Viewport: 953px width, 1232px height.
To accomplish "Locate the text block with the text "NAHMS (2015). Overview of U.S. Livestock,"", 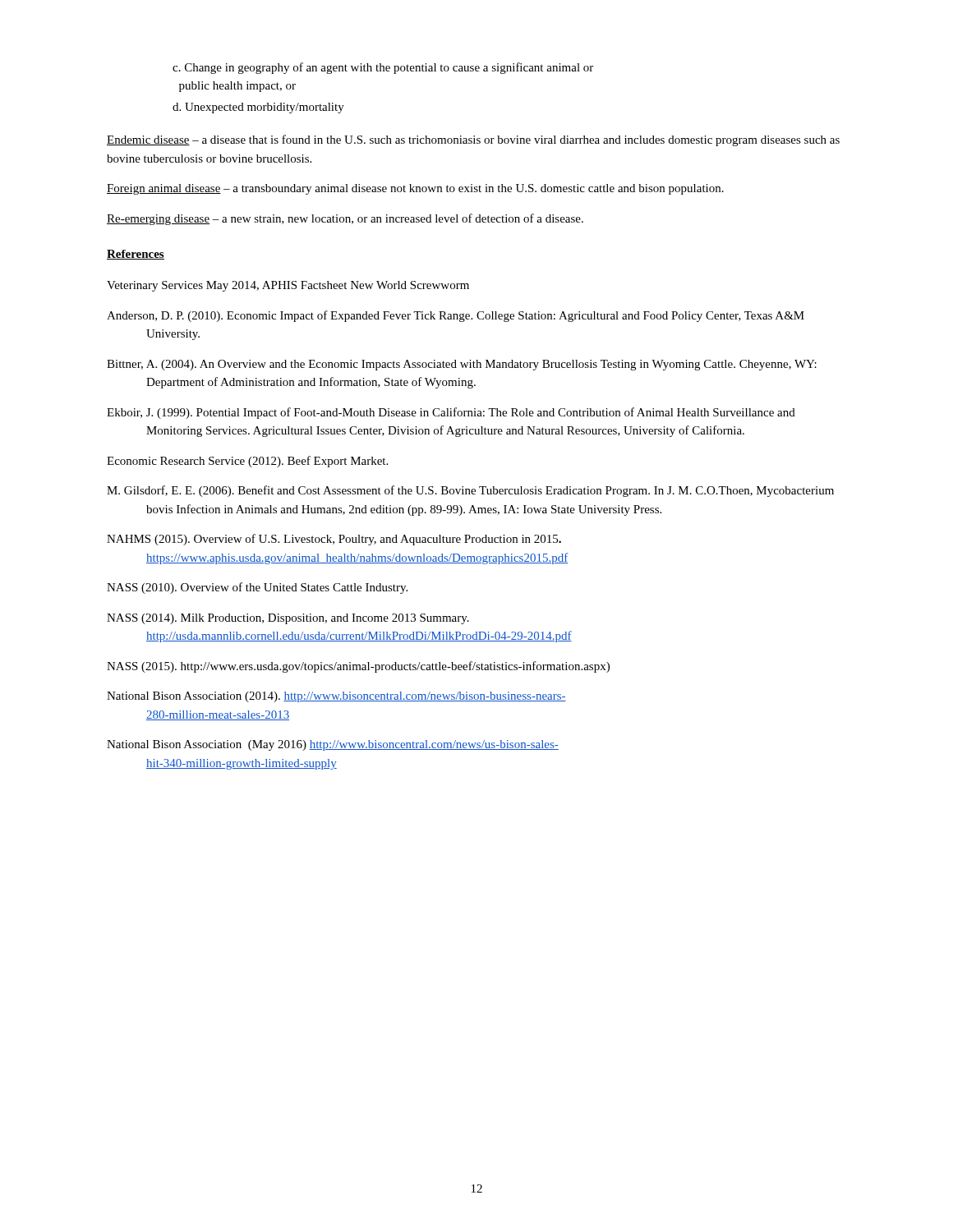I will pyautogui.click(x=337, y=548).
